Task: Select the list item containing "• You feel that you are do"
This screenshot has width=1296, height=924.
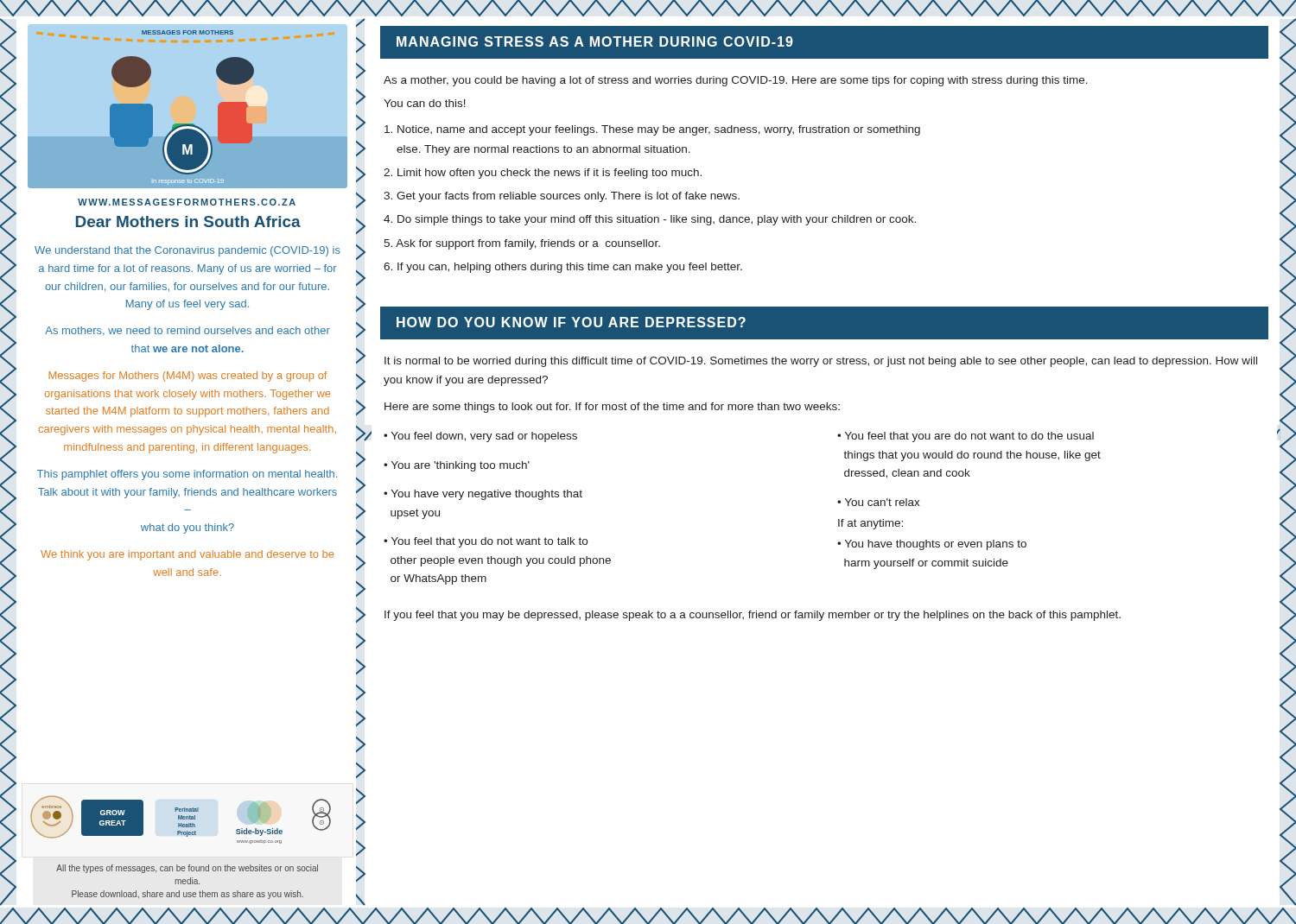Action: pos(969,454)
